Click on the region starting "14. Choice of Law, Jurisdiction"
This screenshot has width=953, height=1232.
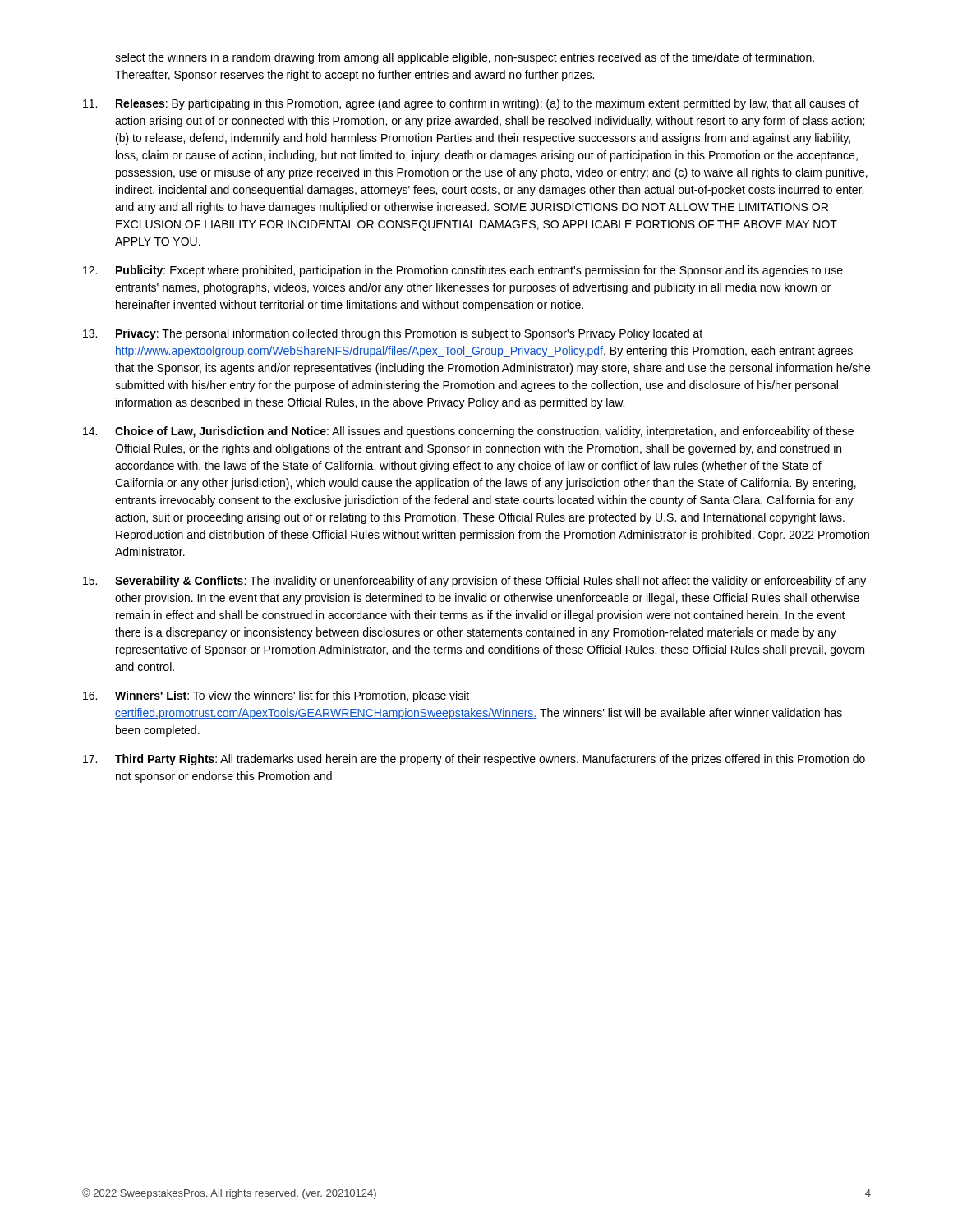(x=476, y=492)
